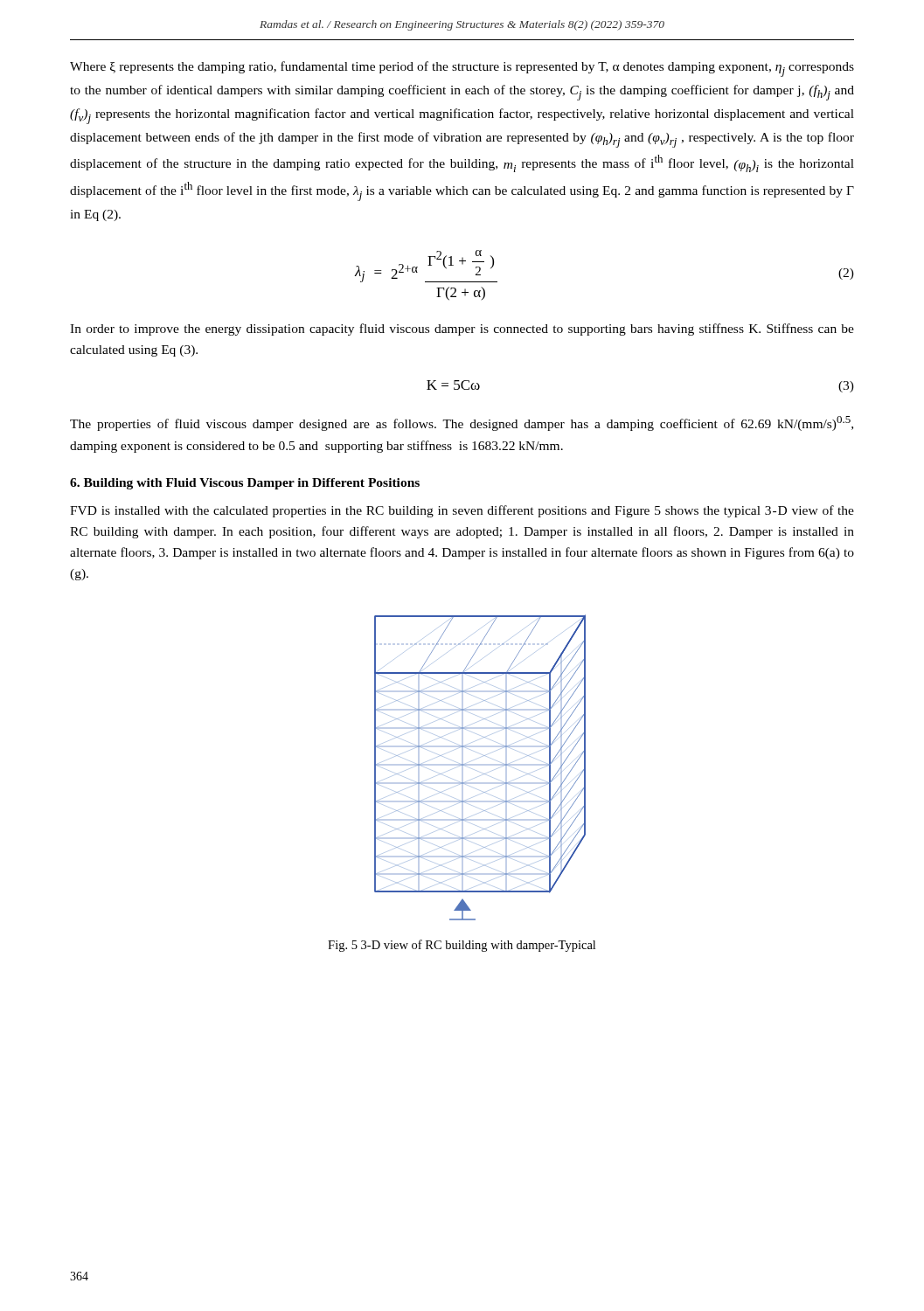924x1311 pixels.
Task: Select the text block starting "The properties of fluid viscous damper designed are"
Action: [462, 433]
